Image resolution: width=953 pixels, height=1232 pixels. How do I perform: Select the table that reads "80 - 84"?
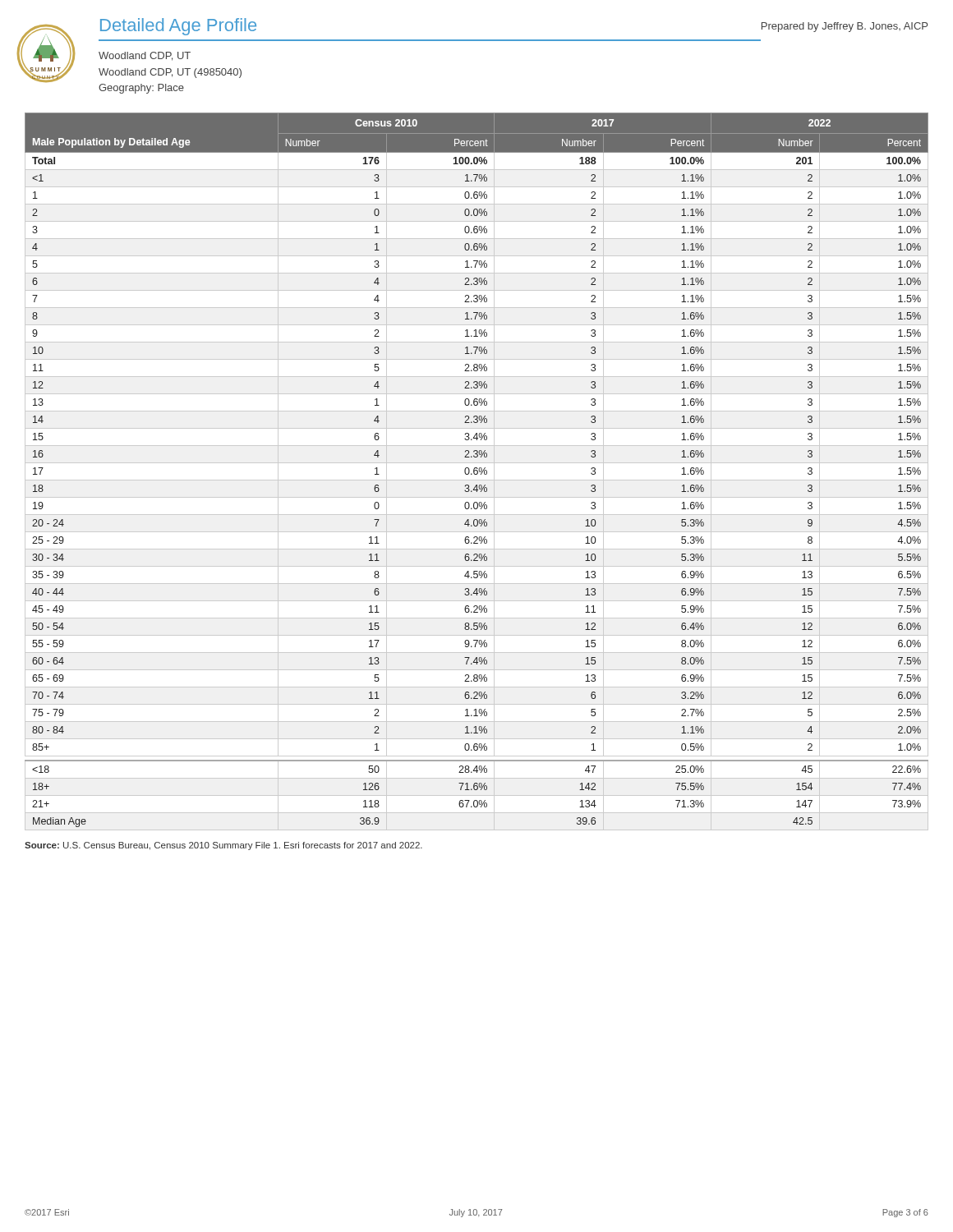476,471
